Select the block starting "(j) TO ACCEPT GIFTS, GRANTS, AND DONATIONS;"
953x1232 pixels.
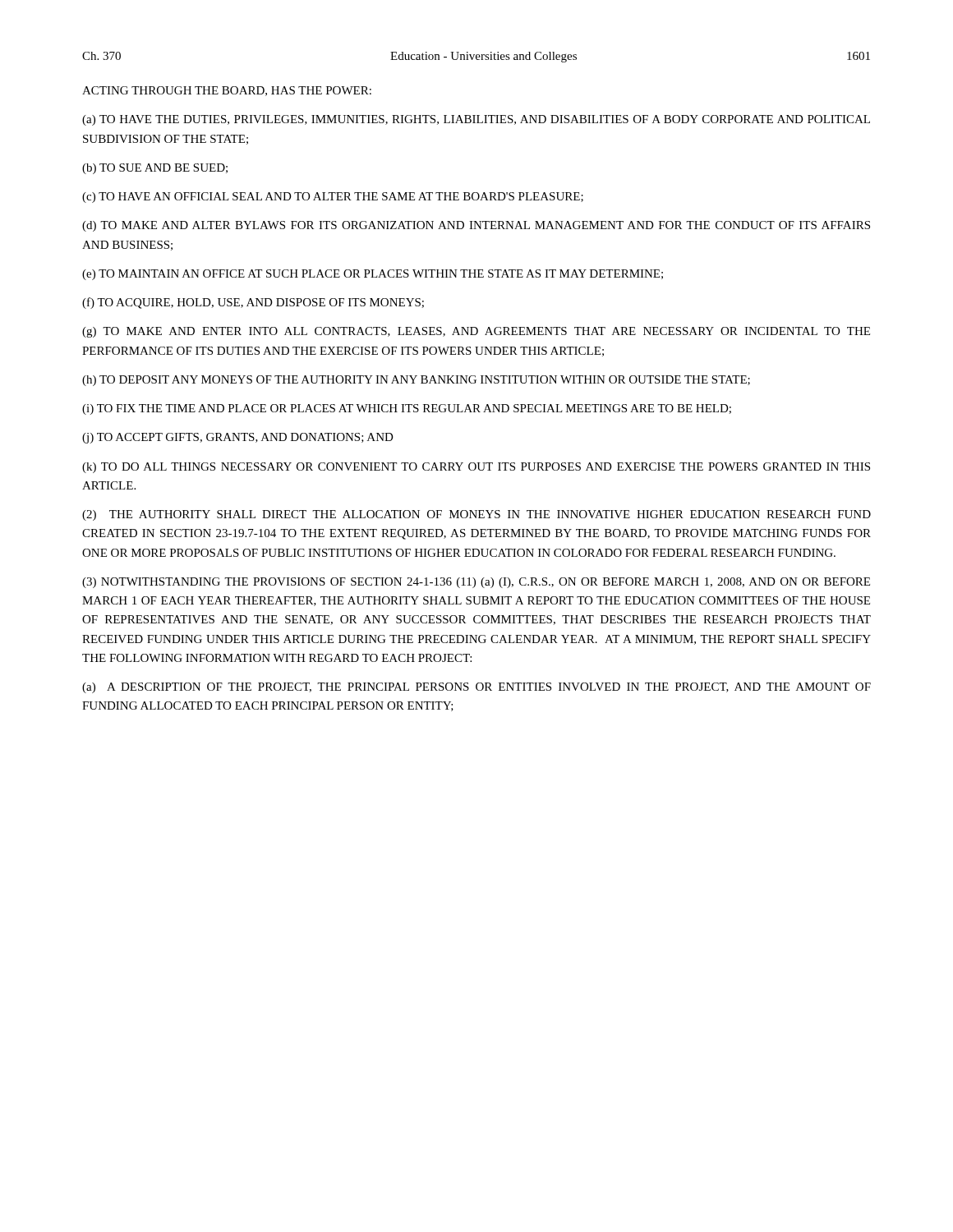pyautogui.click(x=238, y=437)
